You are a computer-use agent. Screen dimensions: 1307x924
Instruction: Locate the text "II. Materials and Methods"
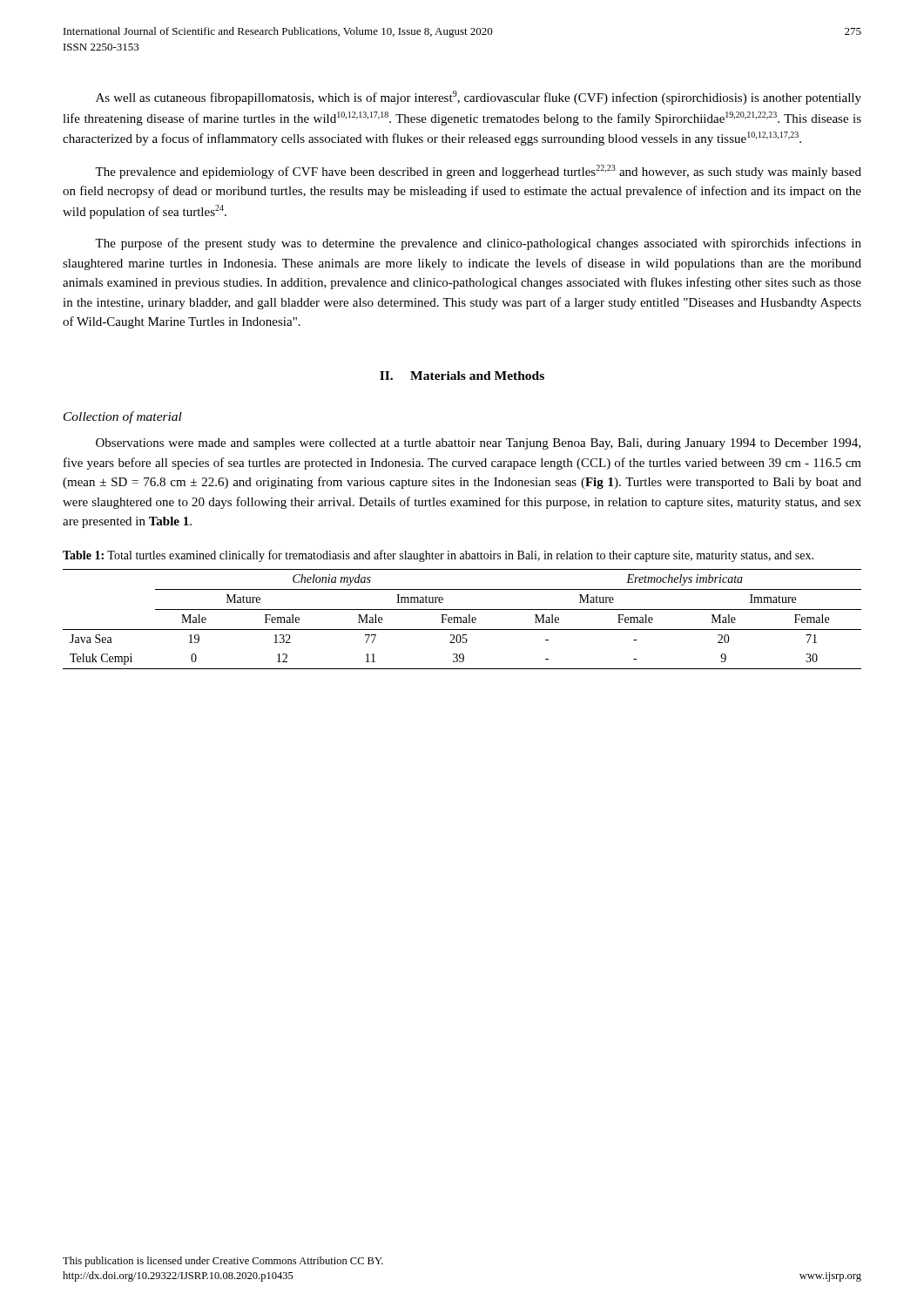tap(462, 375)
